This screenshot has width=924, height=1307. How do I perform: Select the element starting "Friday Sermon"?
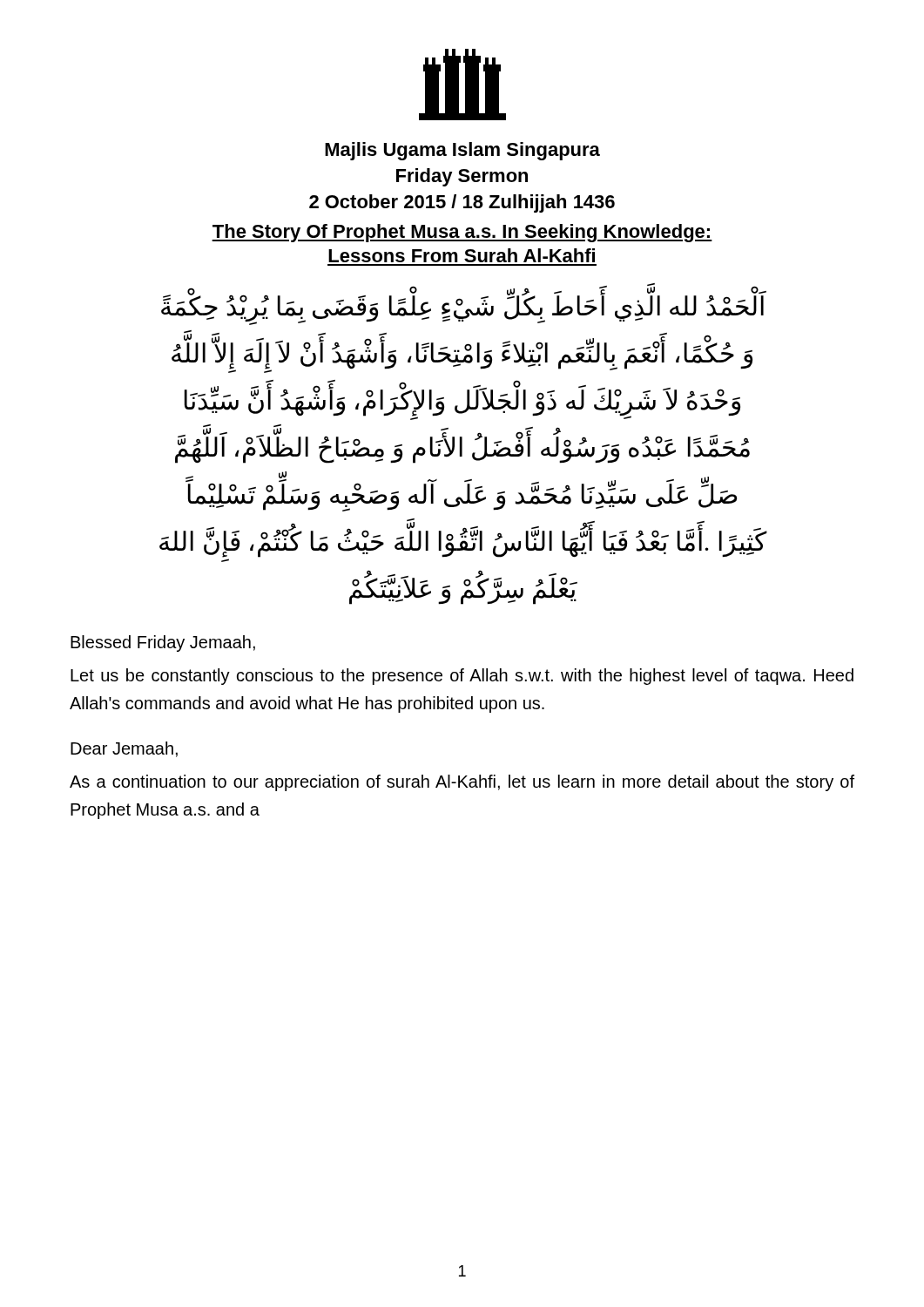click(x=462, y=176)
